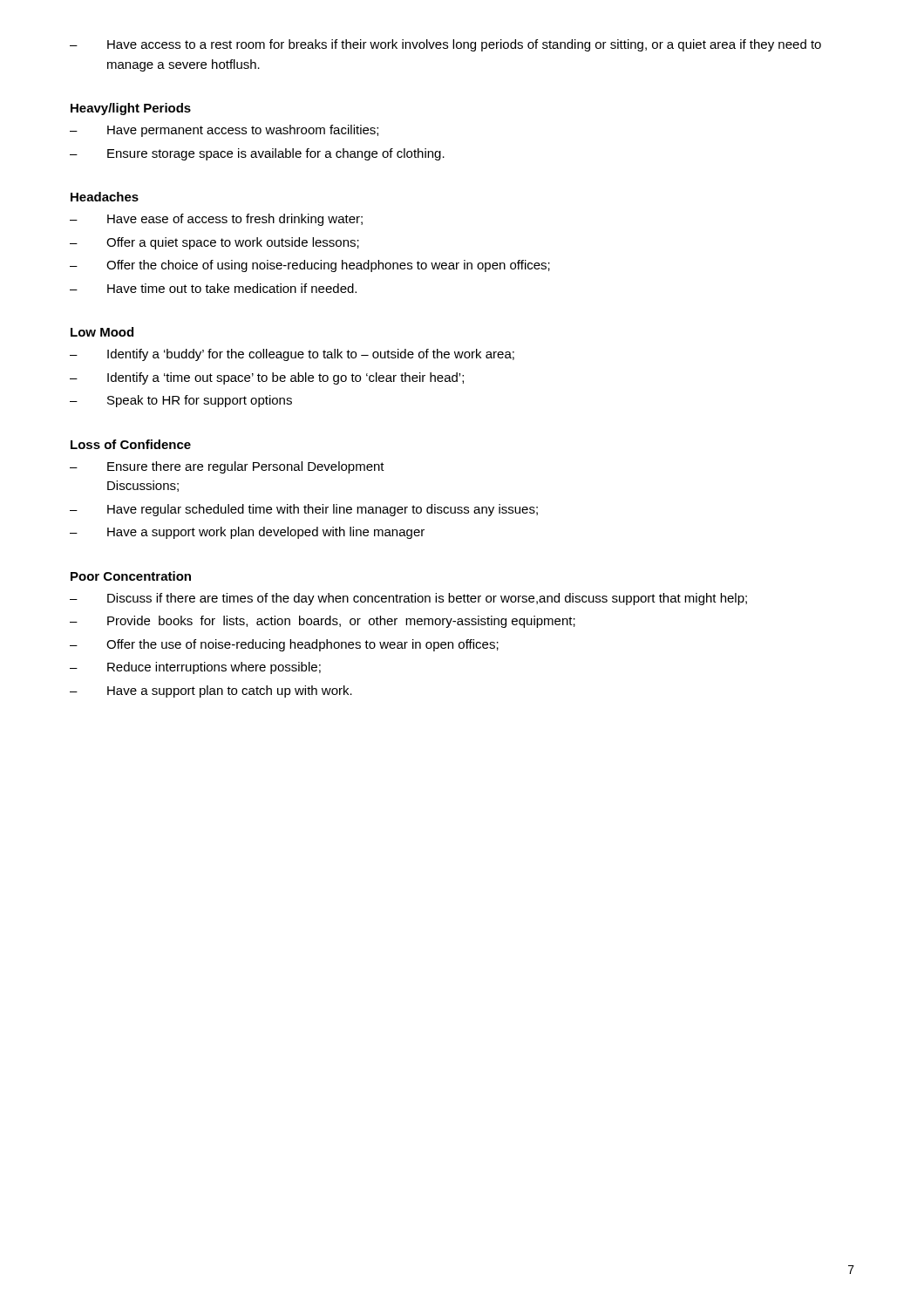
Task: Find the block on this page that starts "– Offer a quiet"
Action: point(214,243)
